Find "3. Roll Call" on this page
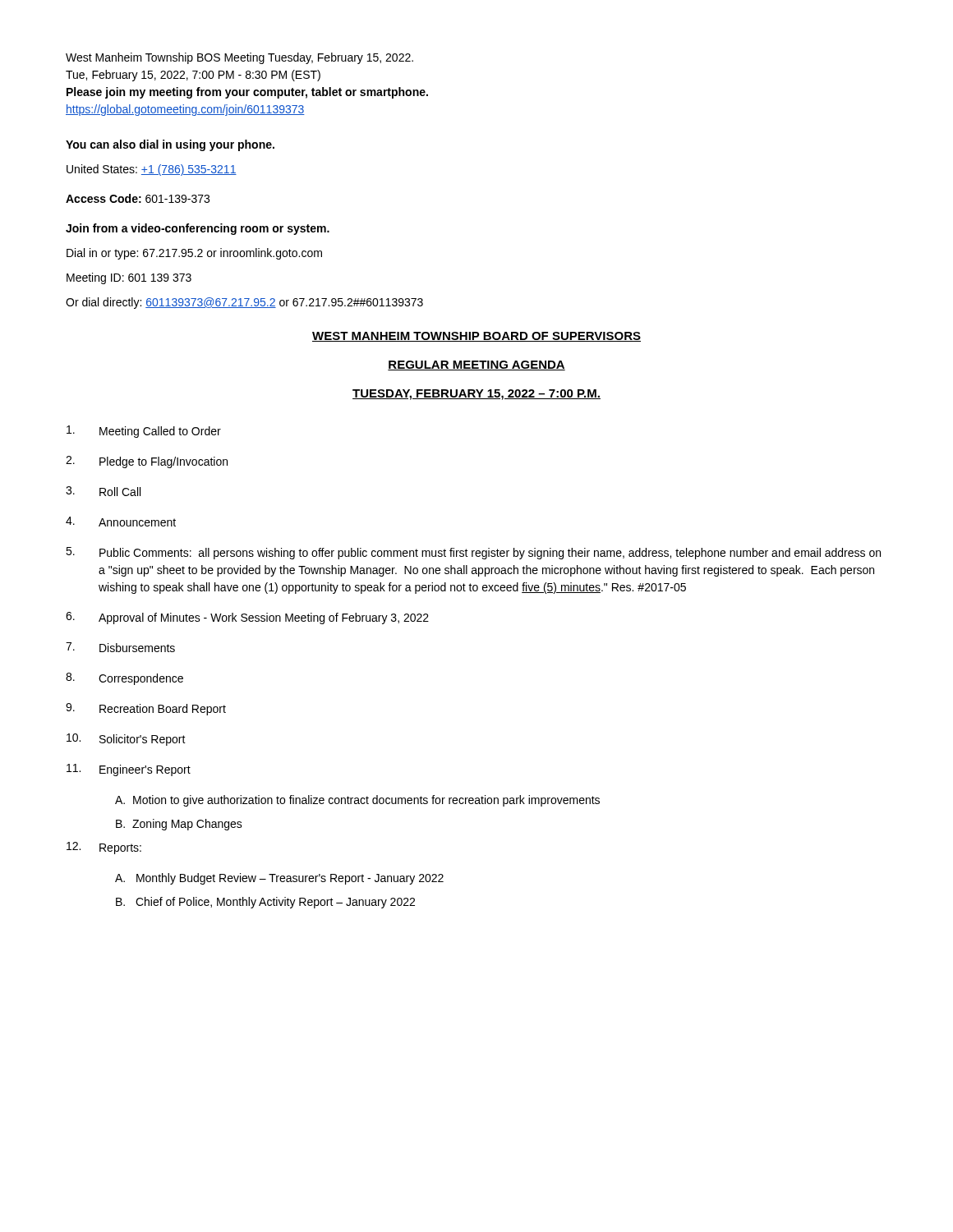 tap(103, 491)
